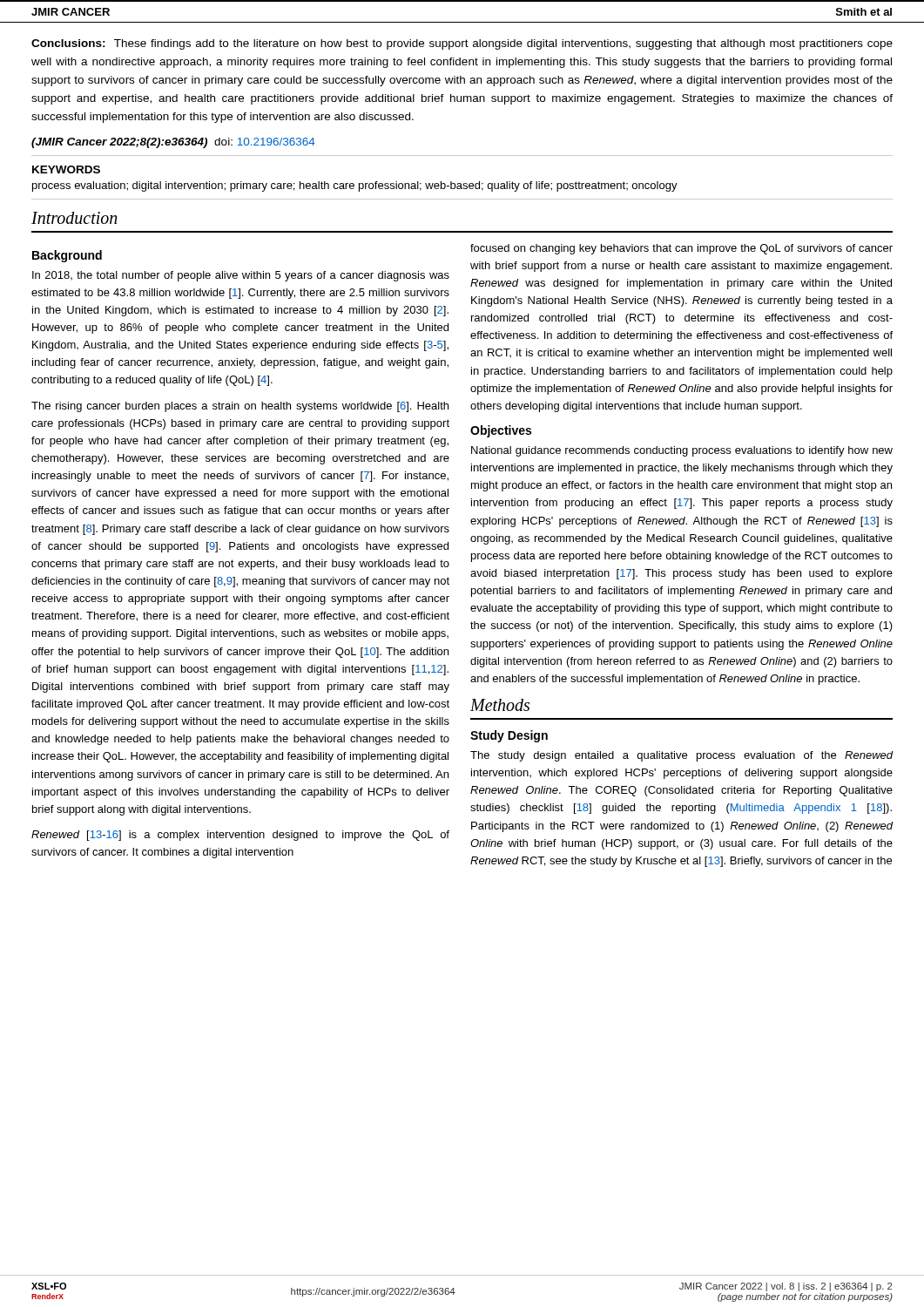Locate the text starting "focused on changing key behaviors that can improve"
The image size is (924, 1307).
click(681, 327)
